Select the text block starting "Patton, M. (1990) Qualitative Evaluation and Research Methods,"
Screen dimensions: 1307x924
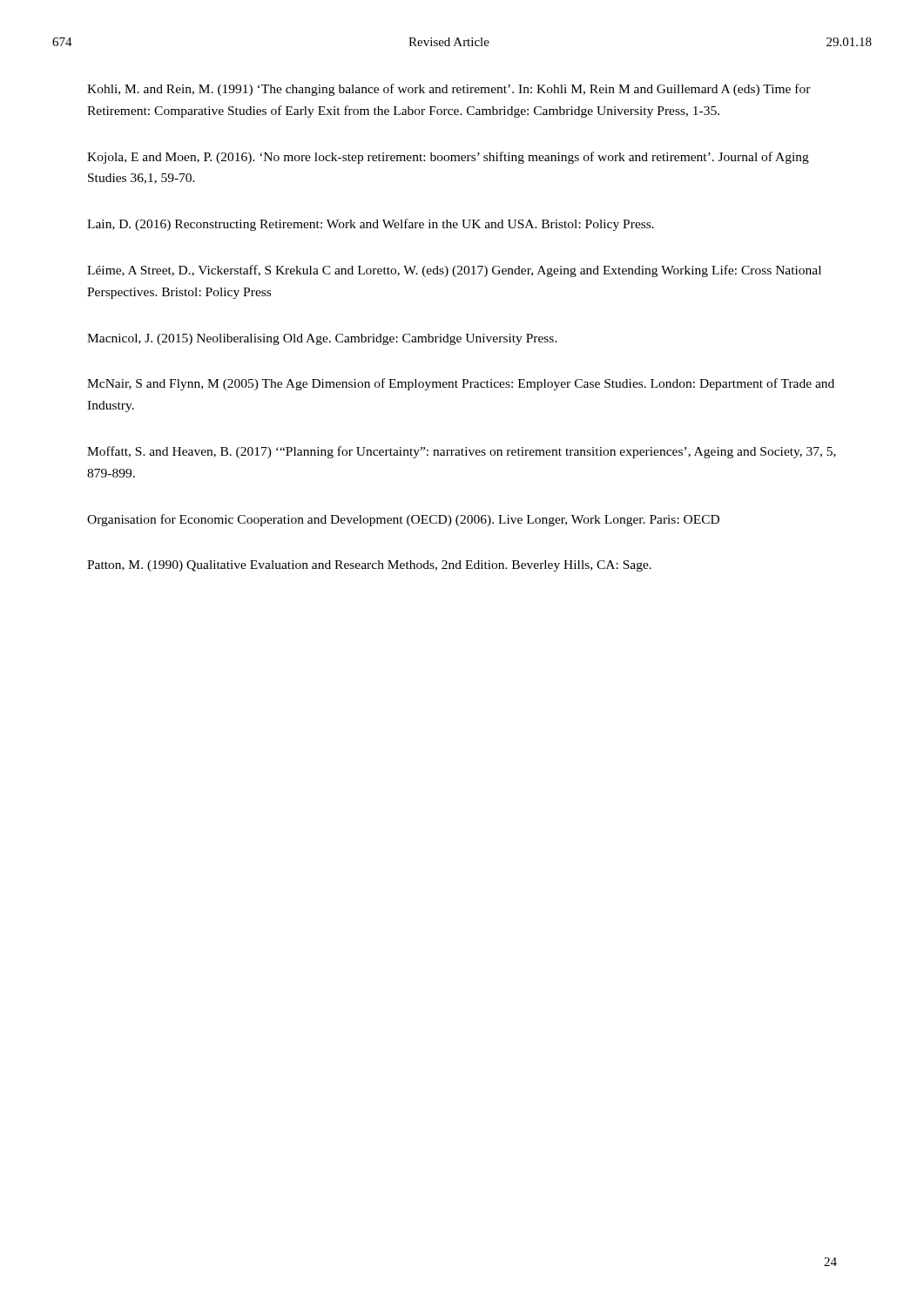(x=370, y=564)
